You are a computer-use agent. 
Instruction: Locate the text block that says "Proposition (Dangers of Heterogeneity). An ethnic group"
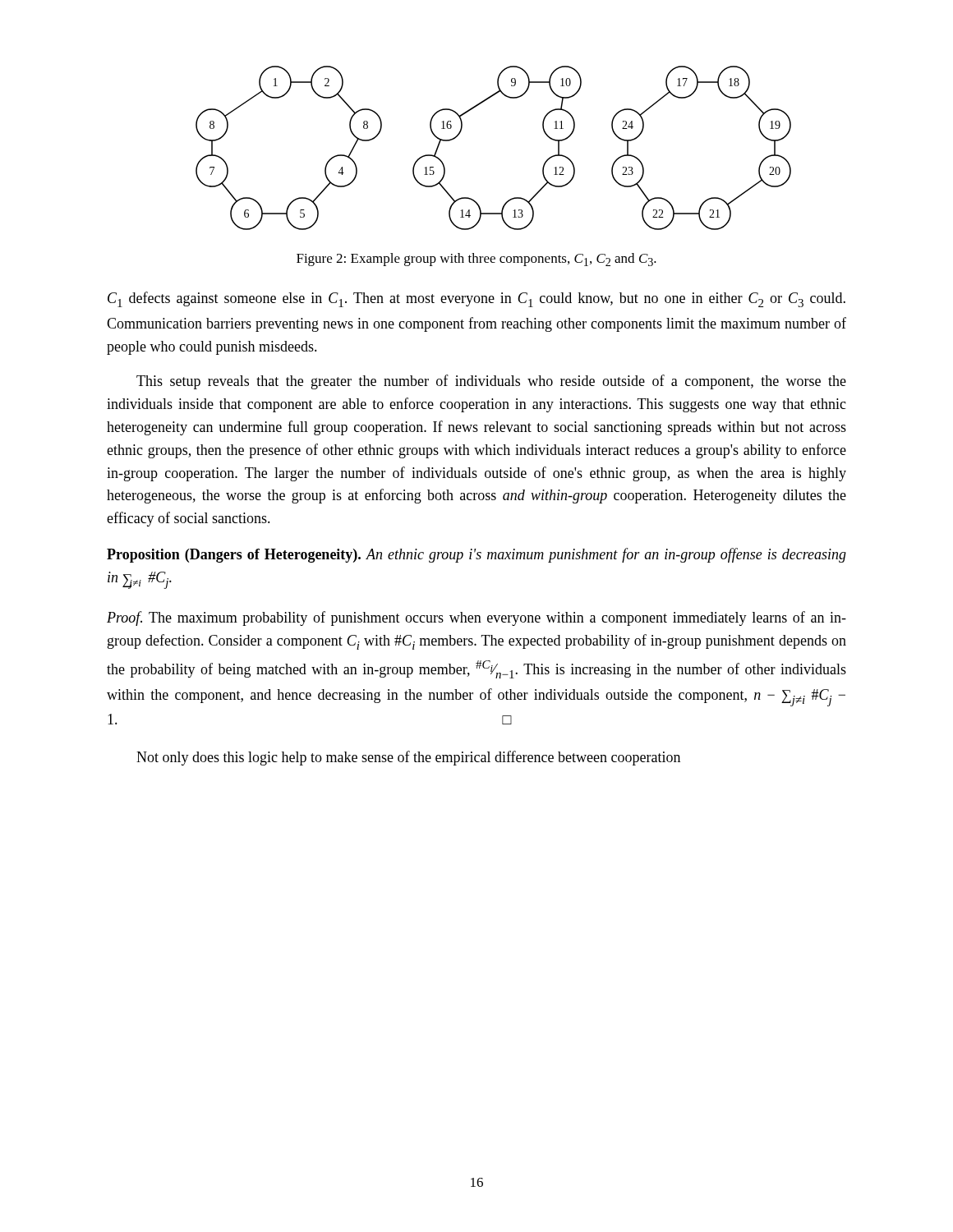pyautogui.click(x=476, y=568)
